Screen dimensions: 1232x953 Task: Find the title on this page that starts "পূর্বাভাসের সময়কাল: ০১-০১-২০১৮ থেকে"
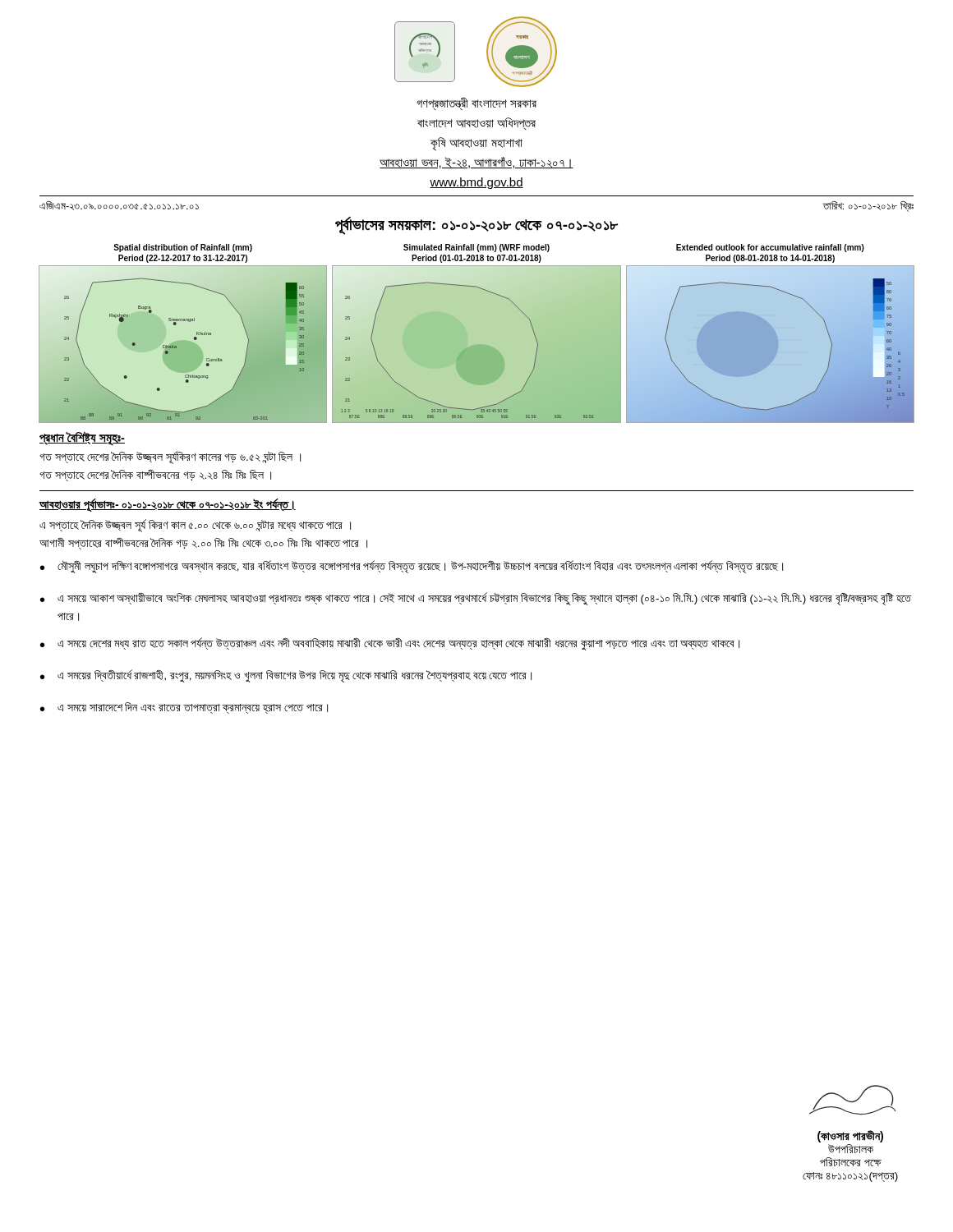[x=476, y=225]
